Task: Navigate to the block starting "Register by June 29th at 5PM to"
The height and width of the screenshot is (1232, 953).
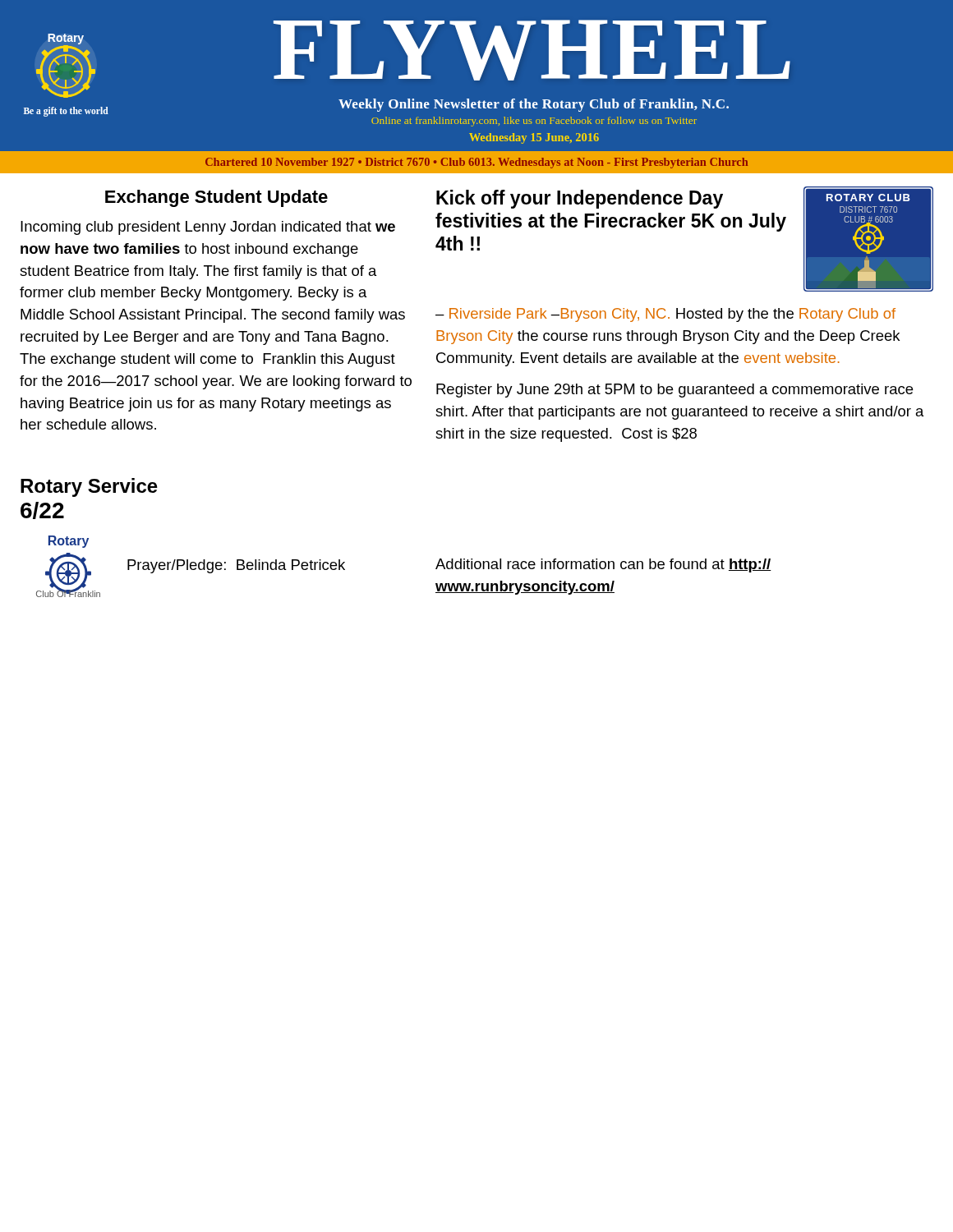Action: 680,411
